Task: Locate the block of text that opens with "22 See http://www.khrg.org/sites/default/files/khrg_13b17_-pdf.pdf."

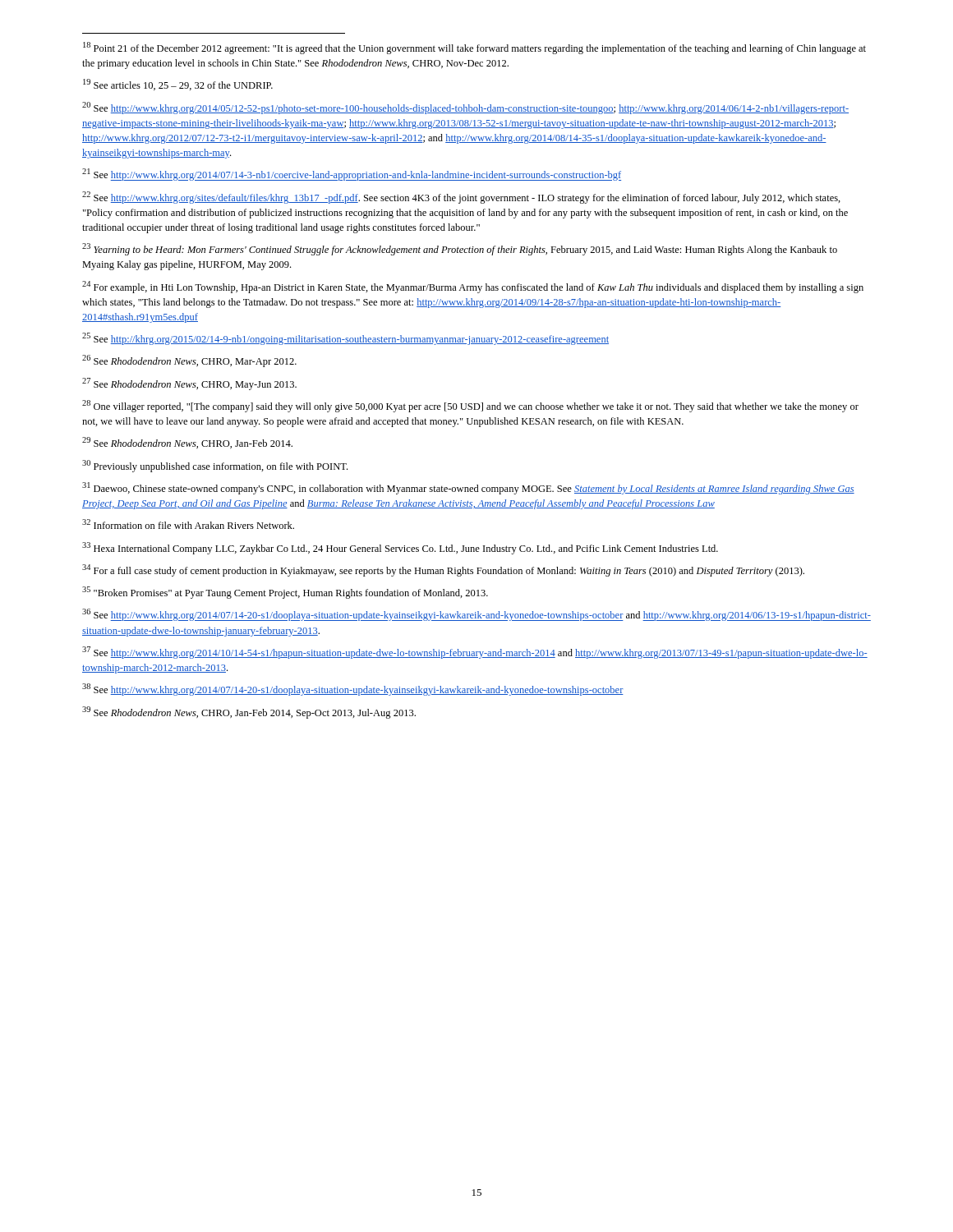Action: [x=476, y=211]
